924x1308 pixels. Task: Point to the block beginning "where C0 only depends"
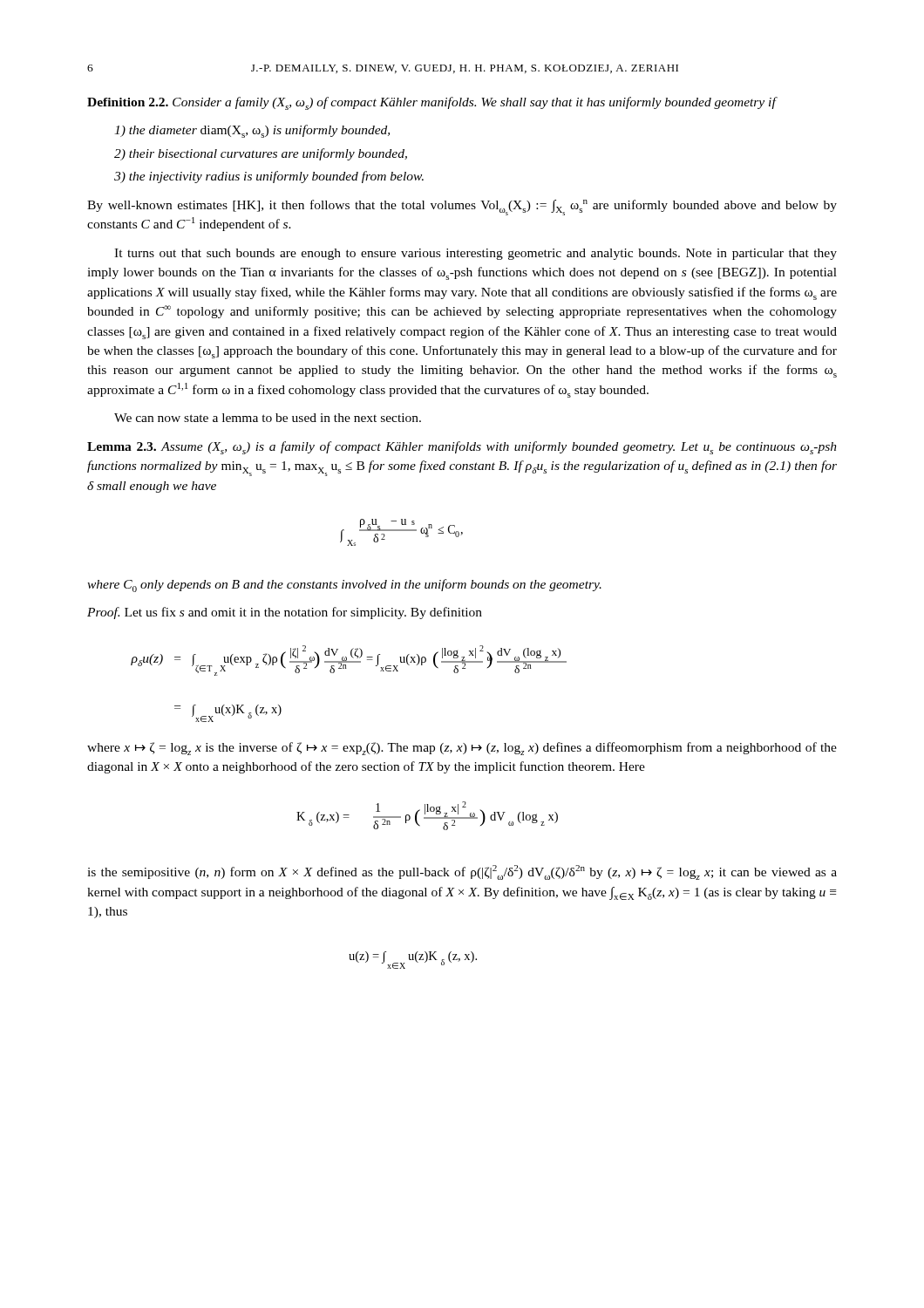tap(462, 584)
